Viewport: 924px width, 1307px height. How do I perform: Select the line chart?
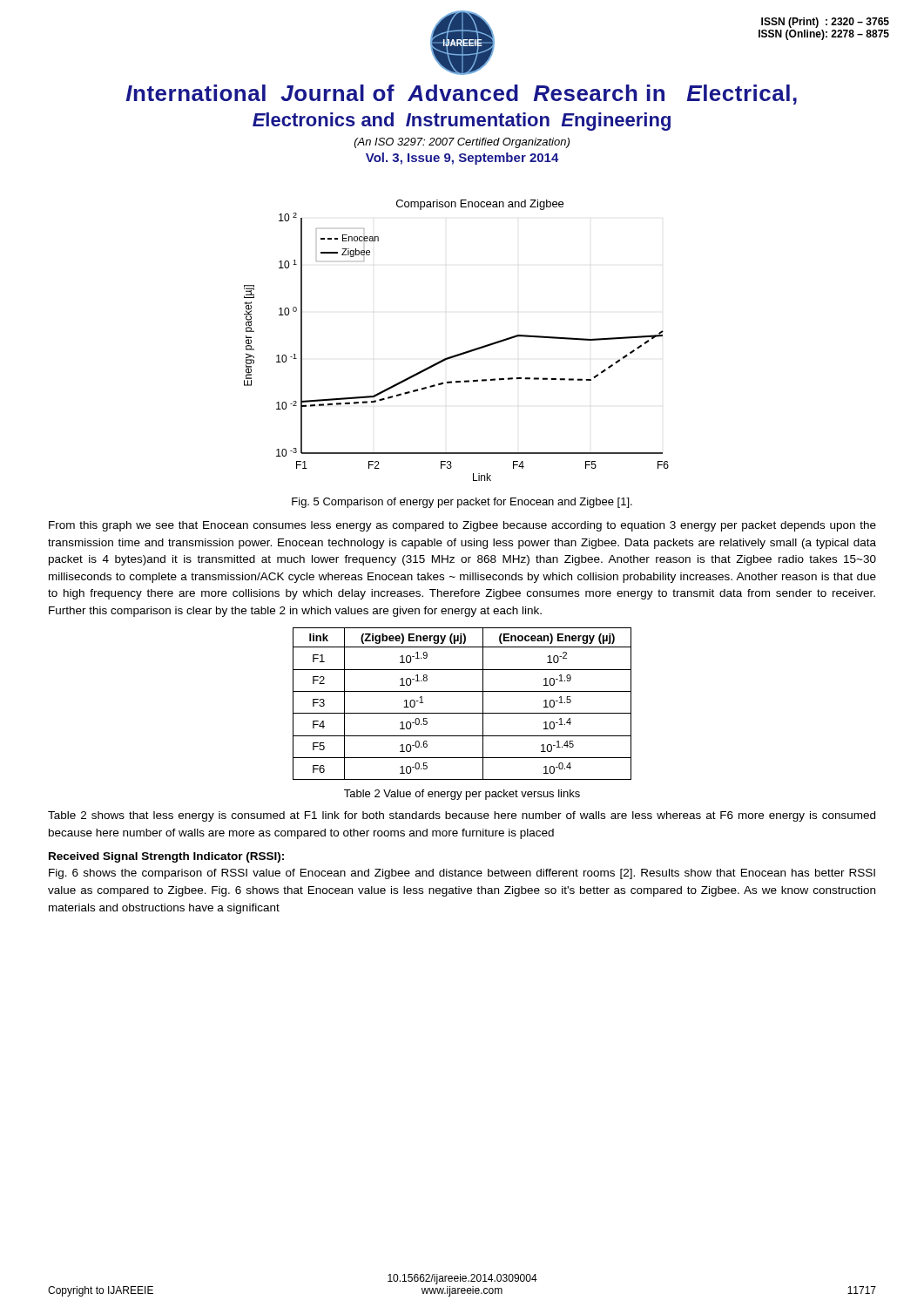[462, 342]
